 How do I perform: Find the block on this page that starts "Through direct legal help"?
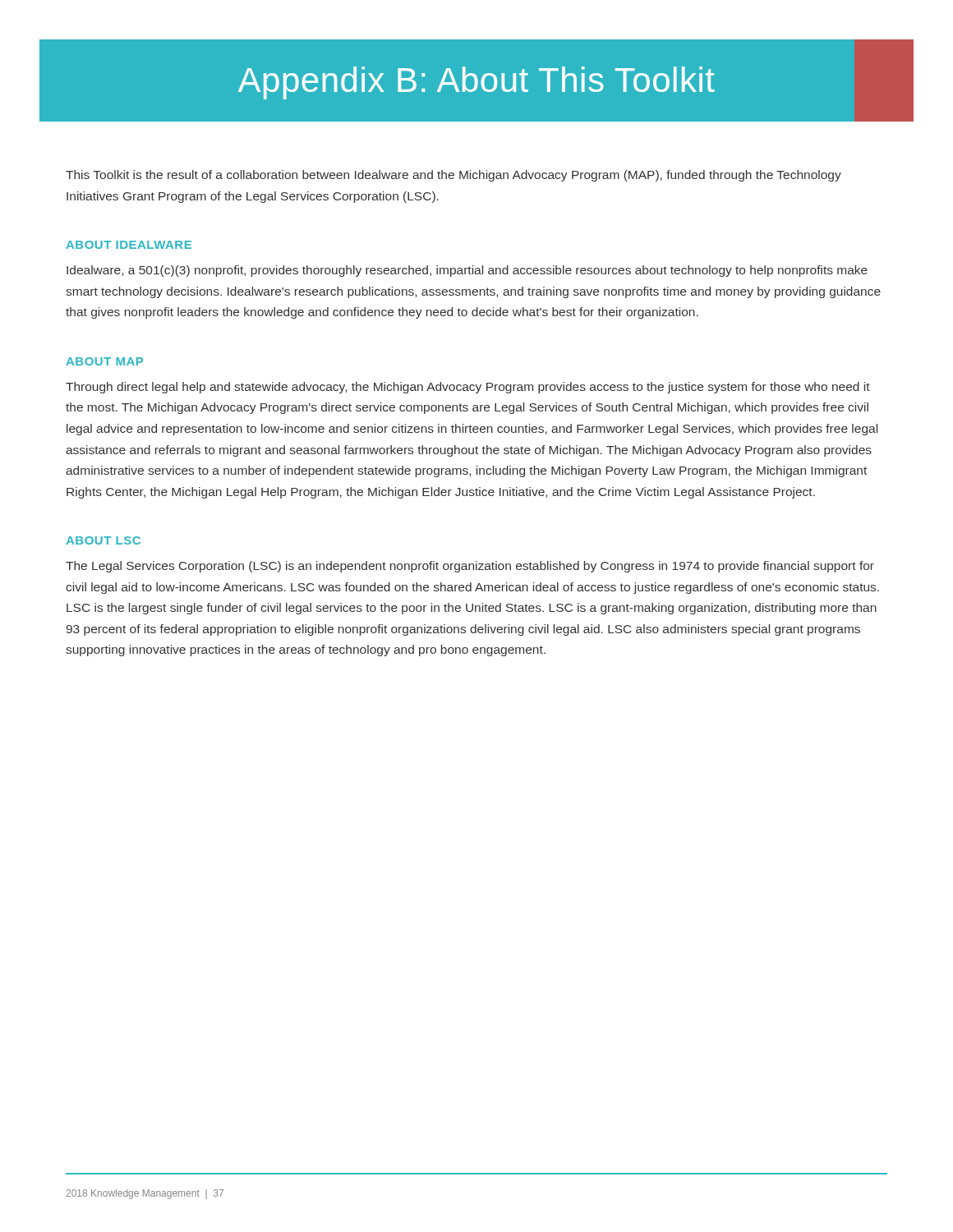click(472, 439)
